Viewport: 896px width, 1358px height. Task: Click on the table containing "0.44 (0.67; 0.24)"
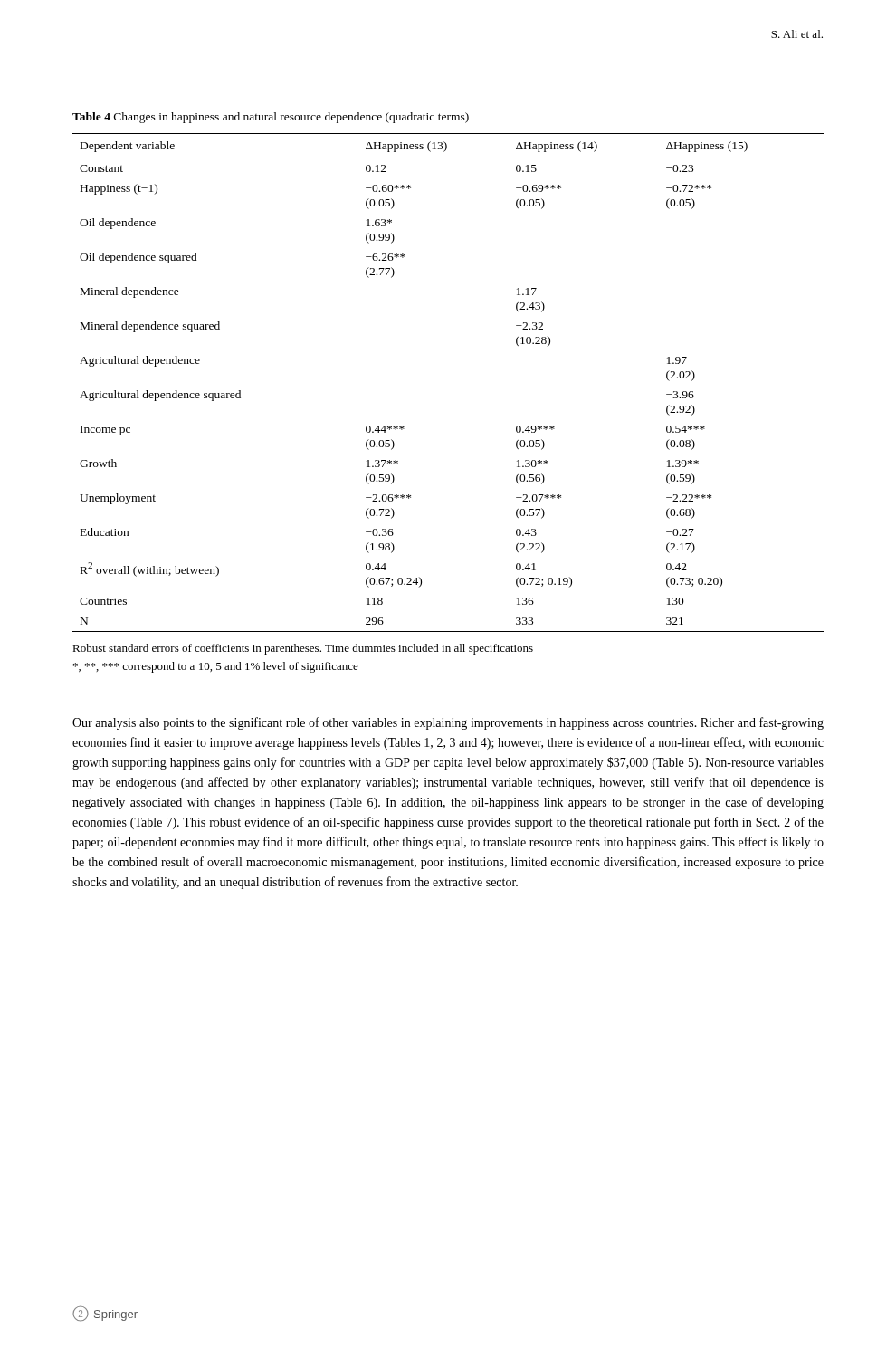448,382
